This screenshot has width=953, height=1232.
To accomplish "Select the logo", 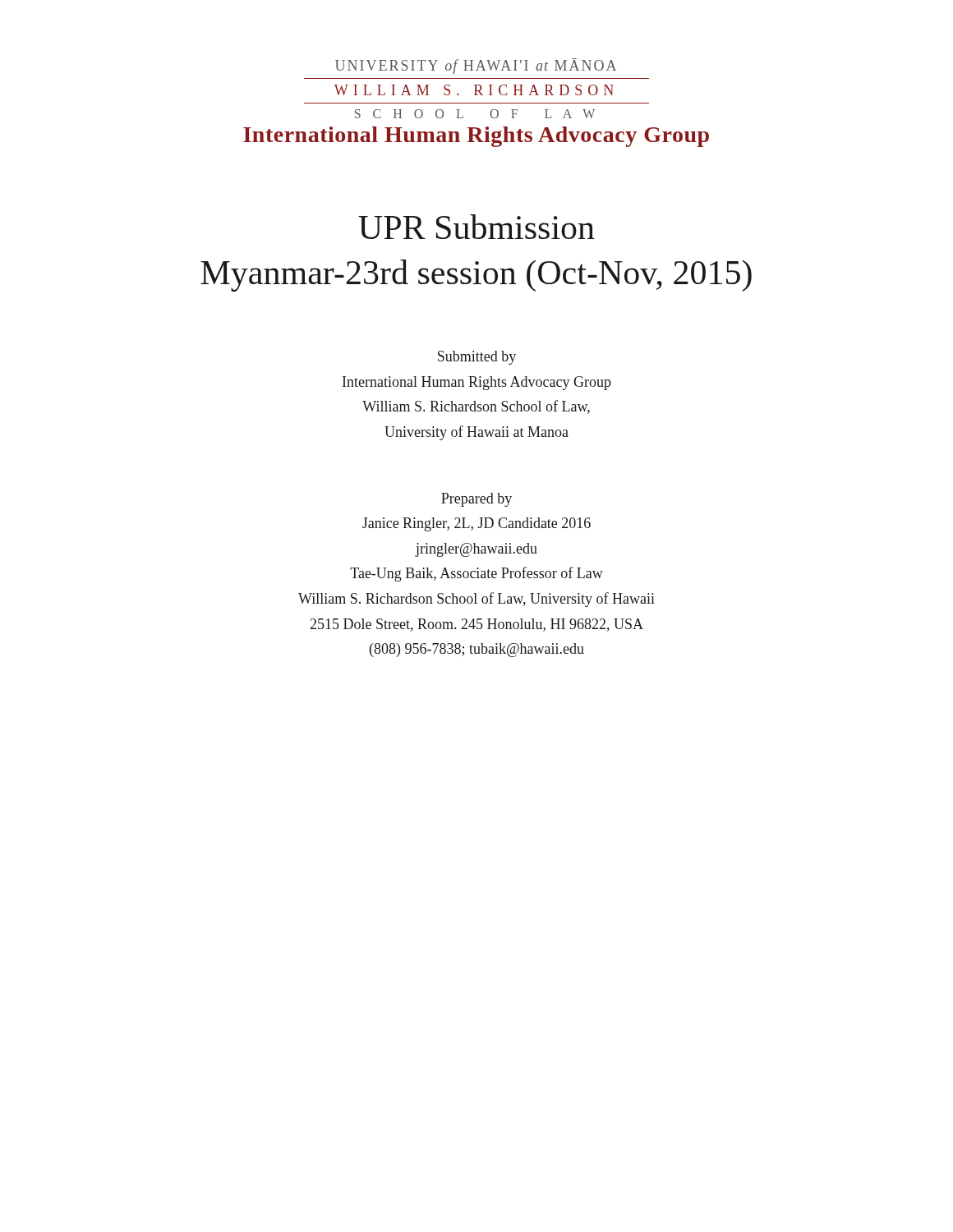I will pyautogui.click(x=476, y=74).
